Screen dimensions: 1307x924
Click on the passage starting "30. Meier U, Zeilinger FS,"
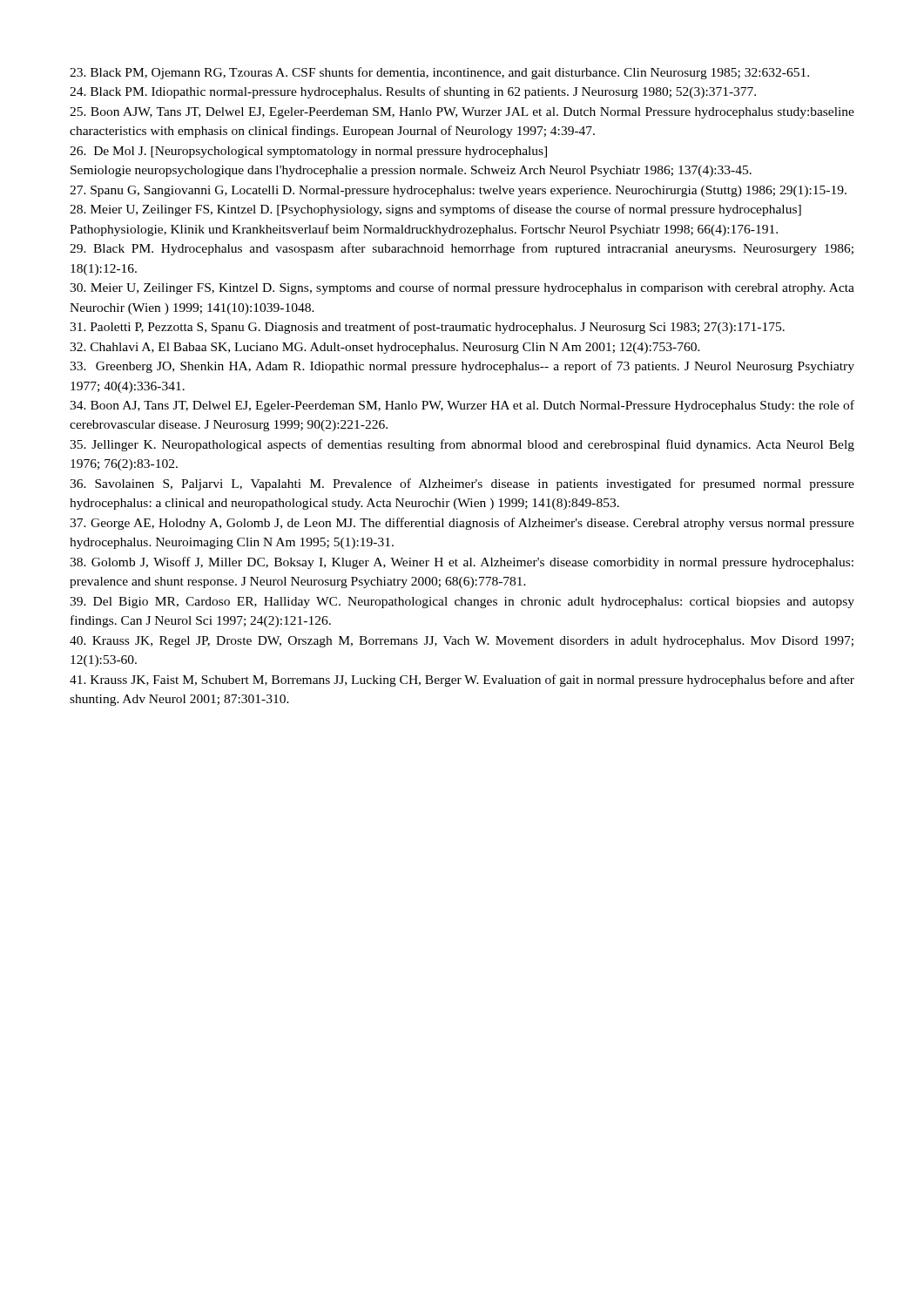pos(462,297)
